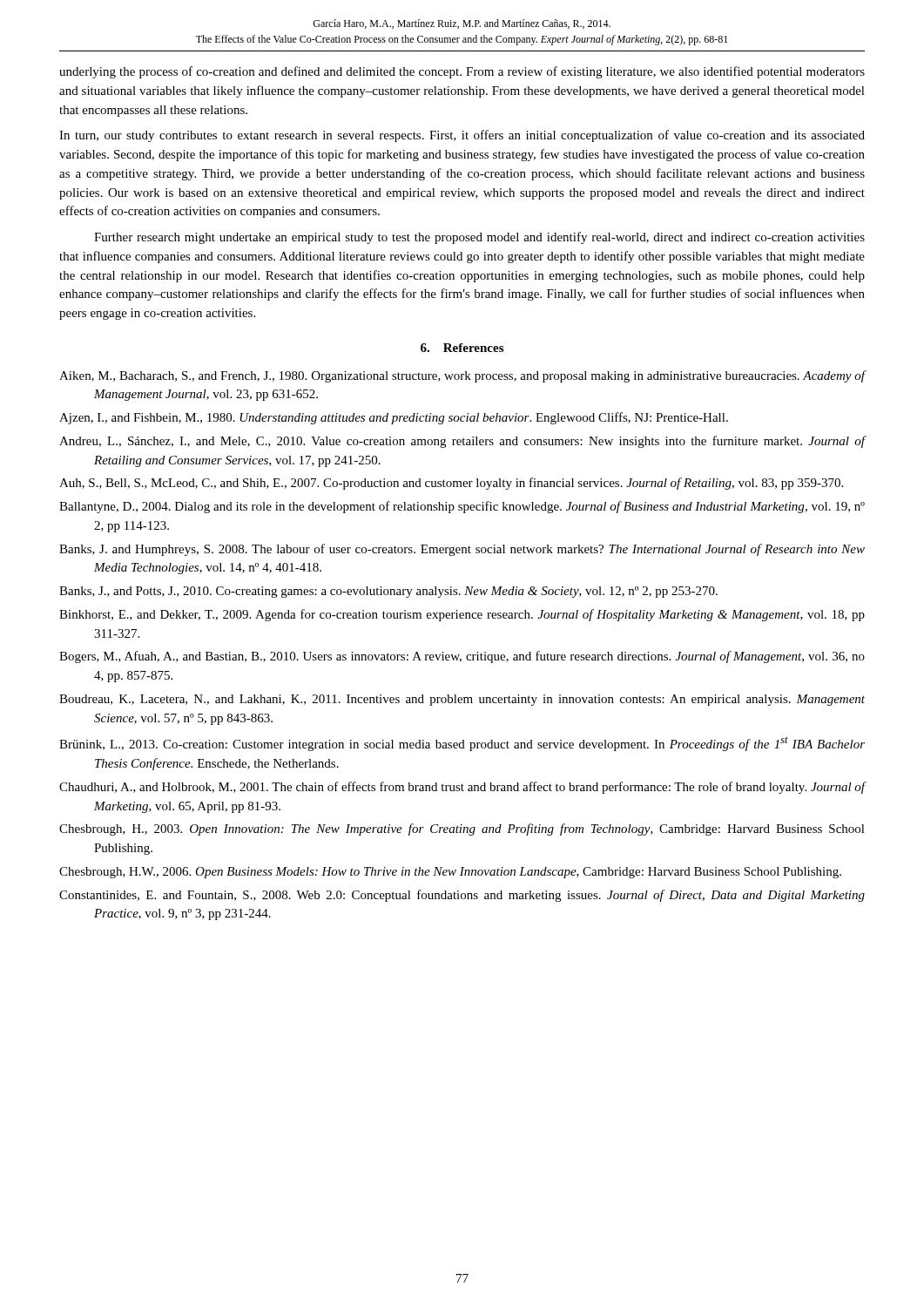This screenshot has width=924, height=1307.
Task: Find the list item containing "Ajzen, I., and"
Action: point(394,417)
